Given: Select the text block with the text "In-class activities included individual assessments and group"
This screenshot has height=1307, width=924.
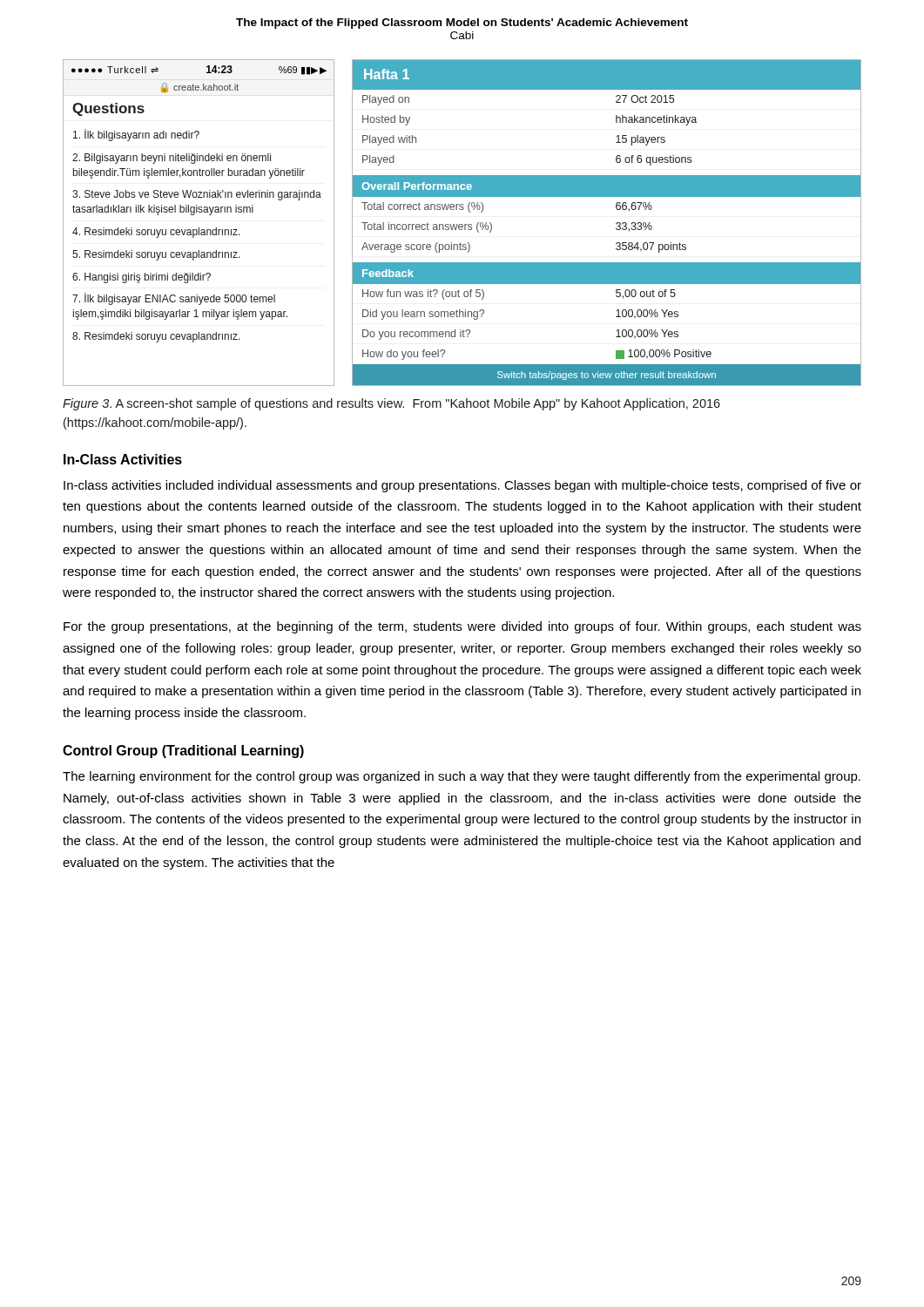Looking at the screenshot, I should 462,538.
